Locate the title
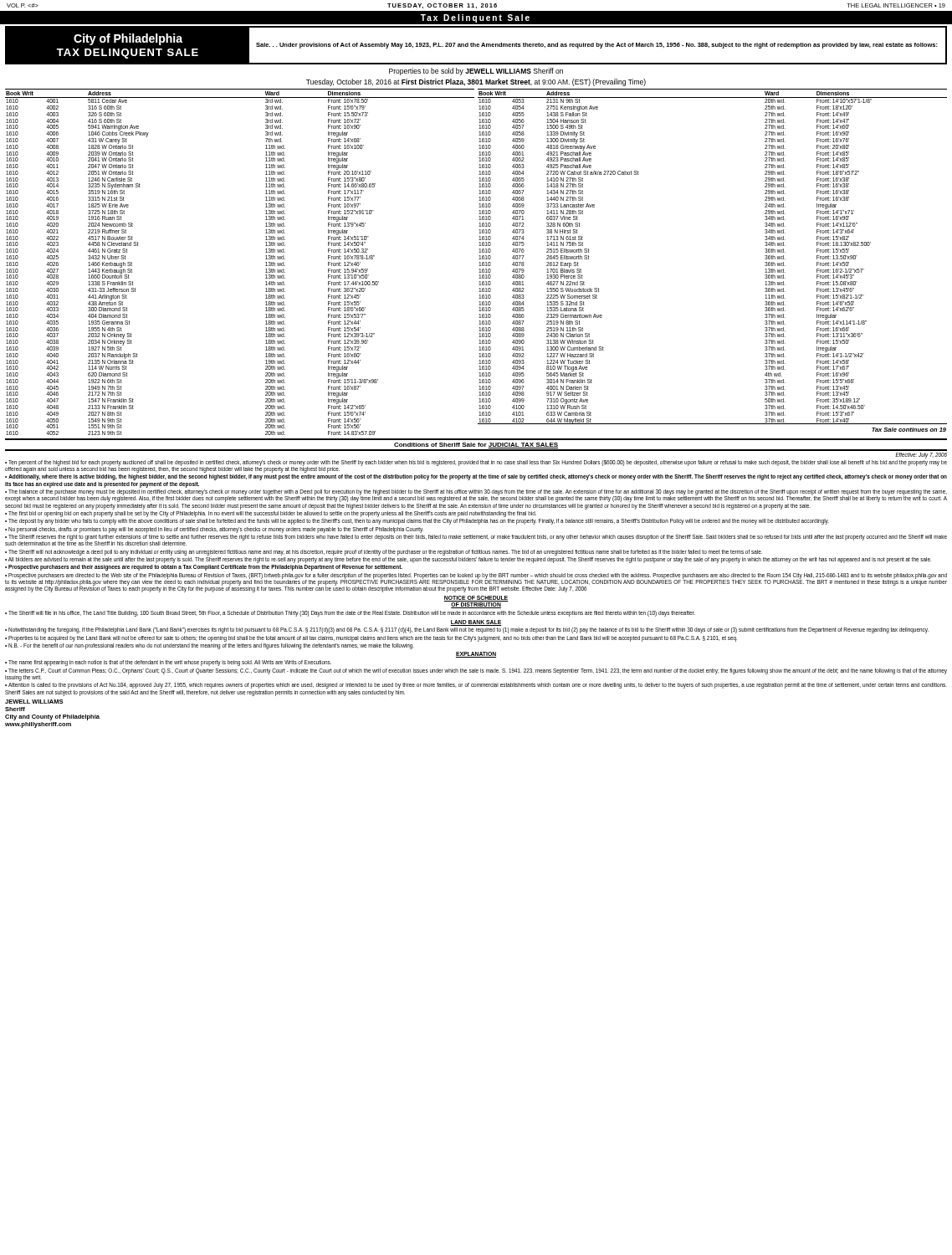The image size is (952, 1255). (x=476, y=45)
